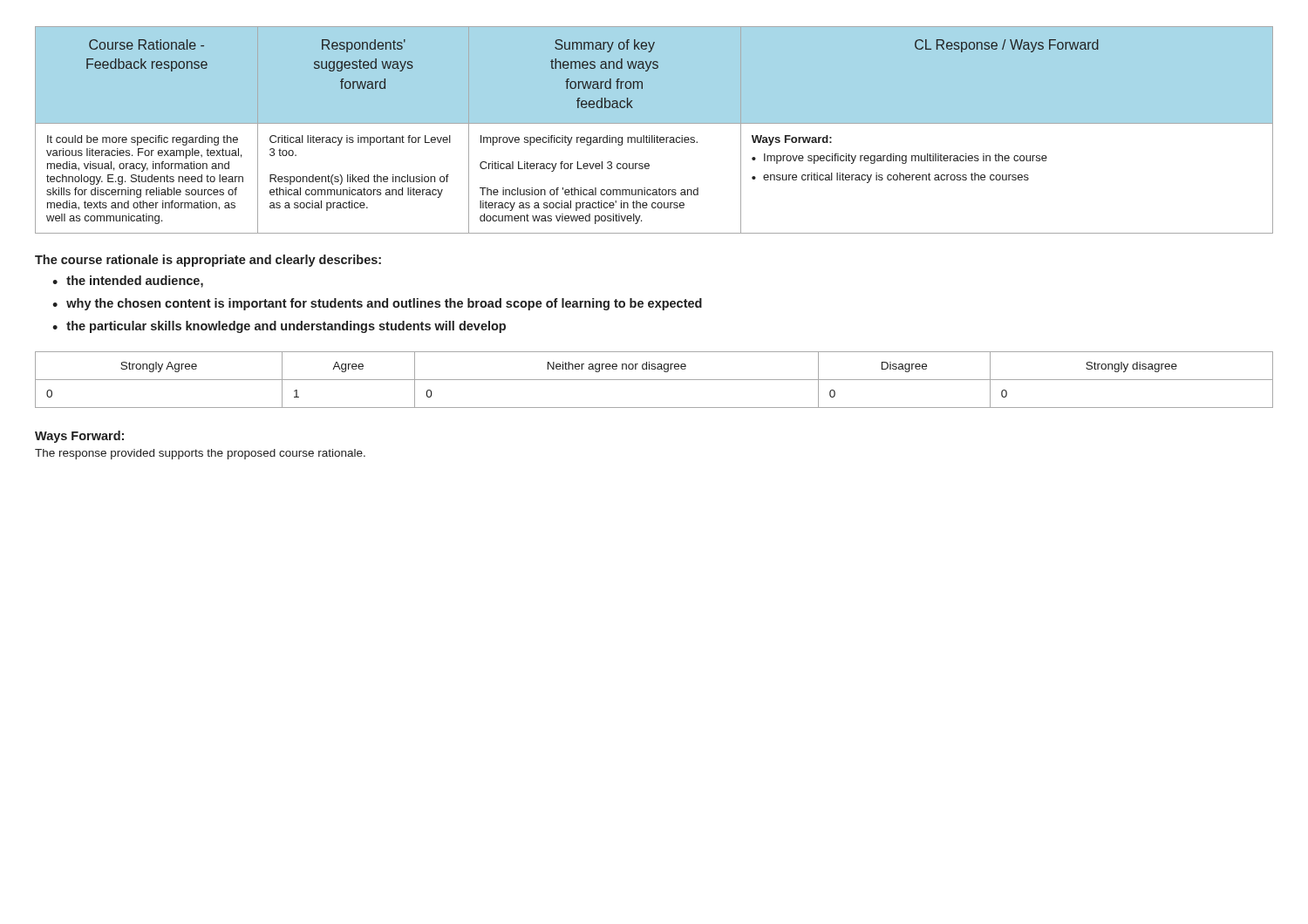
Task: Click on the list item containing "• the particular skills knowledge"
Action: pos(279,328)
